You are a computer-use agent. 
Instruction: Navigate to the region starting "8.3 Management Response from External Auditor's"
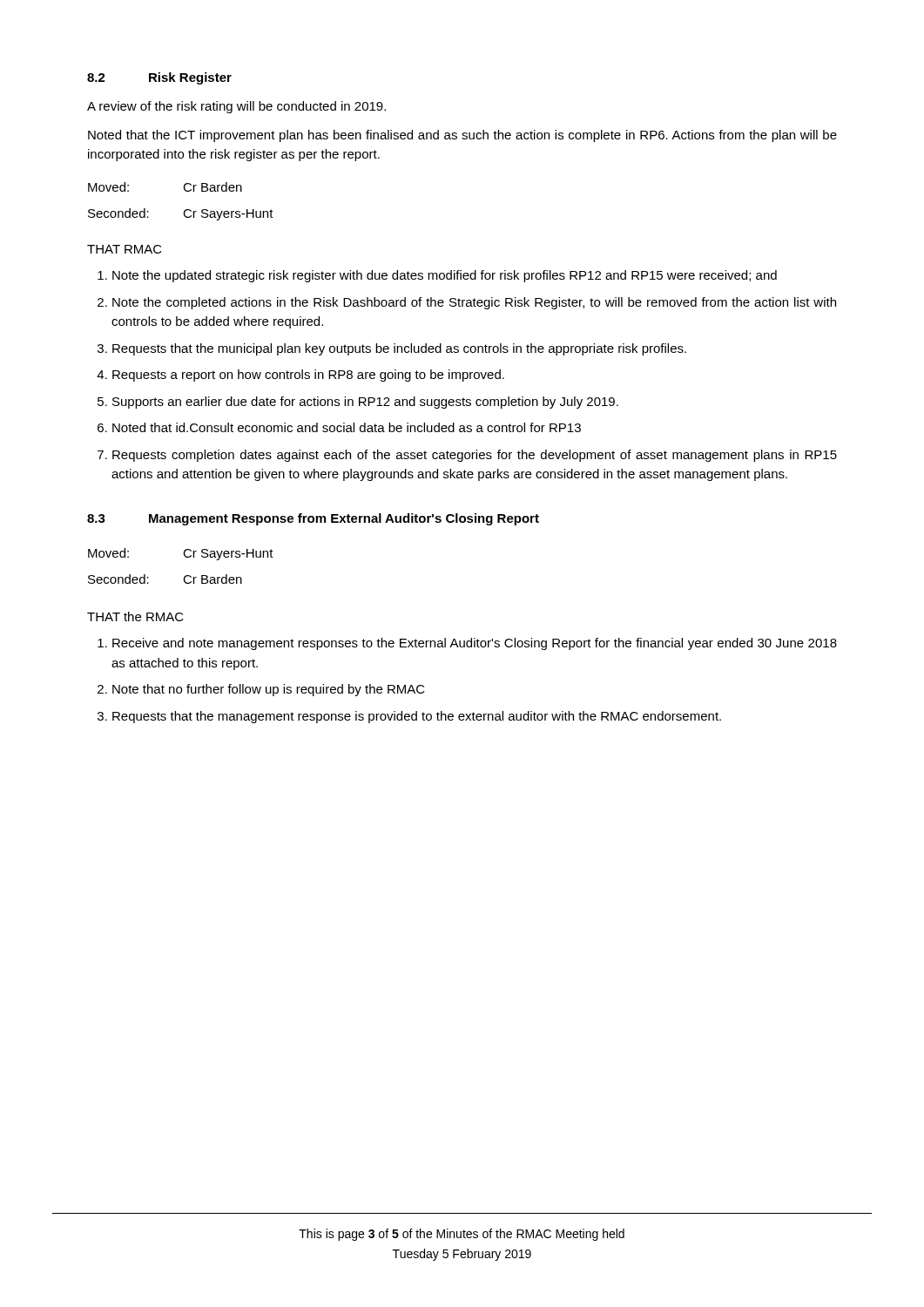point(313,518)
